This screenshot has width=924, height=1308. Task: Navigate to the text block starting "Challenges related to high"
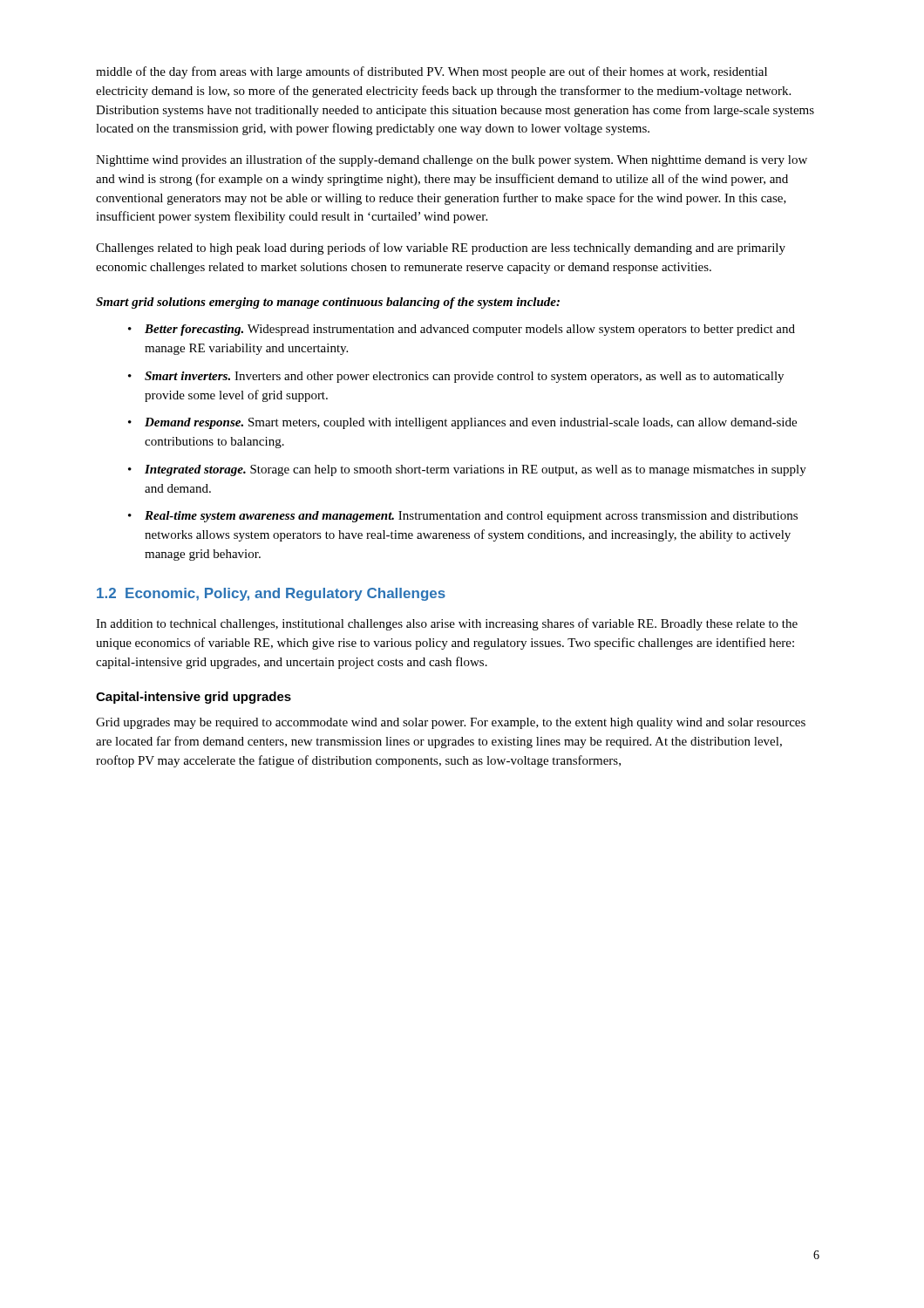(x=458, y=258)
